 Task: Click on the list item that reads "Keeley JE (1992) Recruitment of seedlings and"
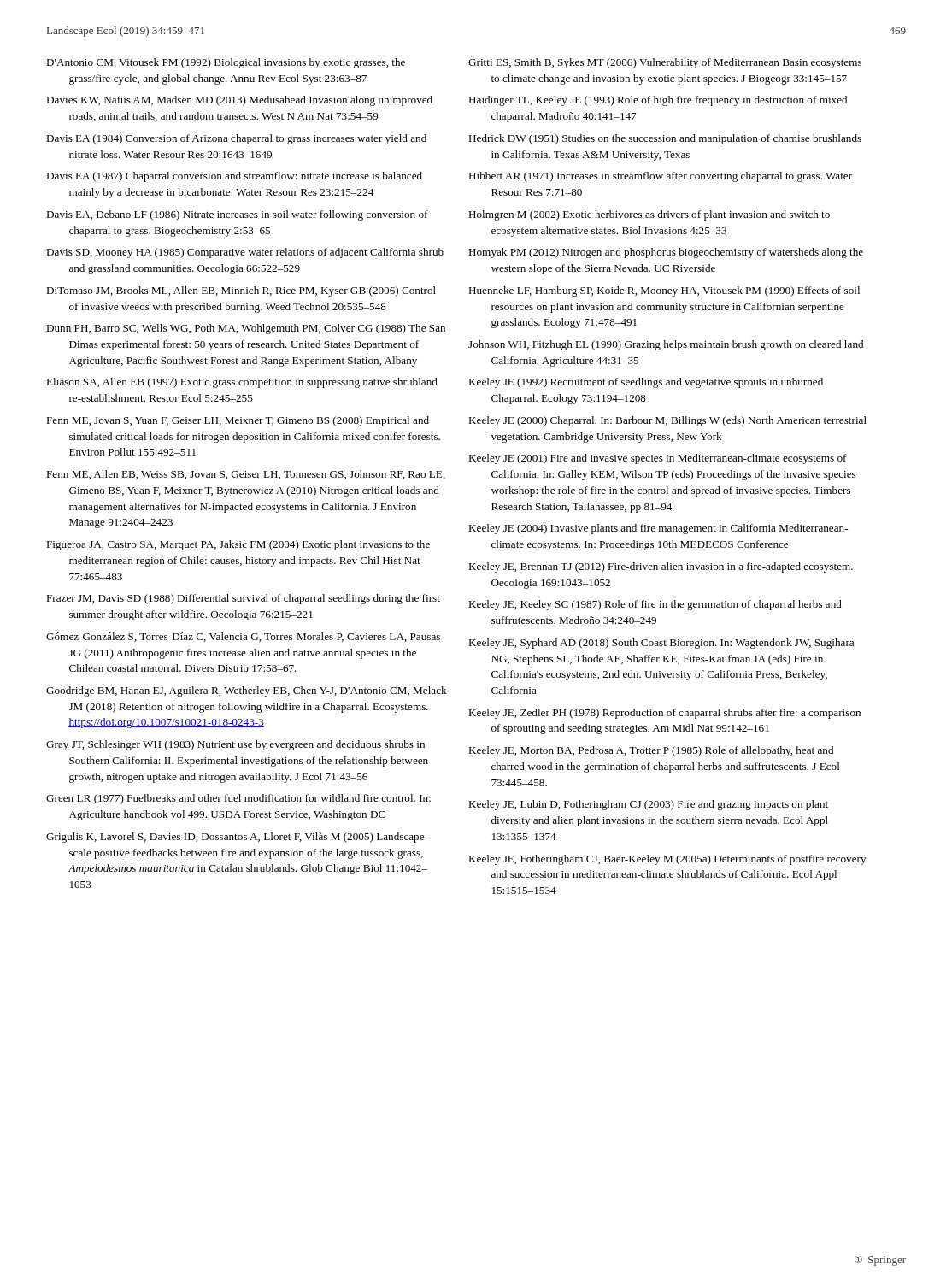pos(646,390)
